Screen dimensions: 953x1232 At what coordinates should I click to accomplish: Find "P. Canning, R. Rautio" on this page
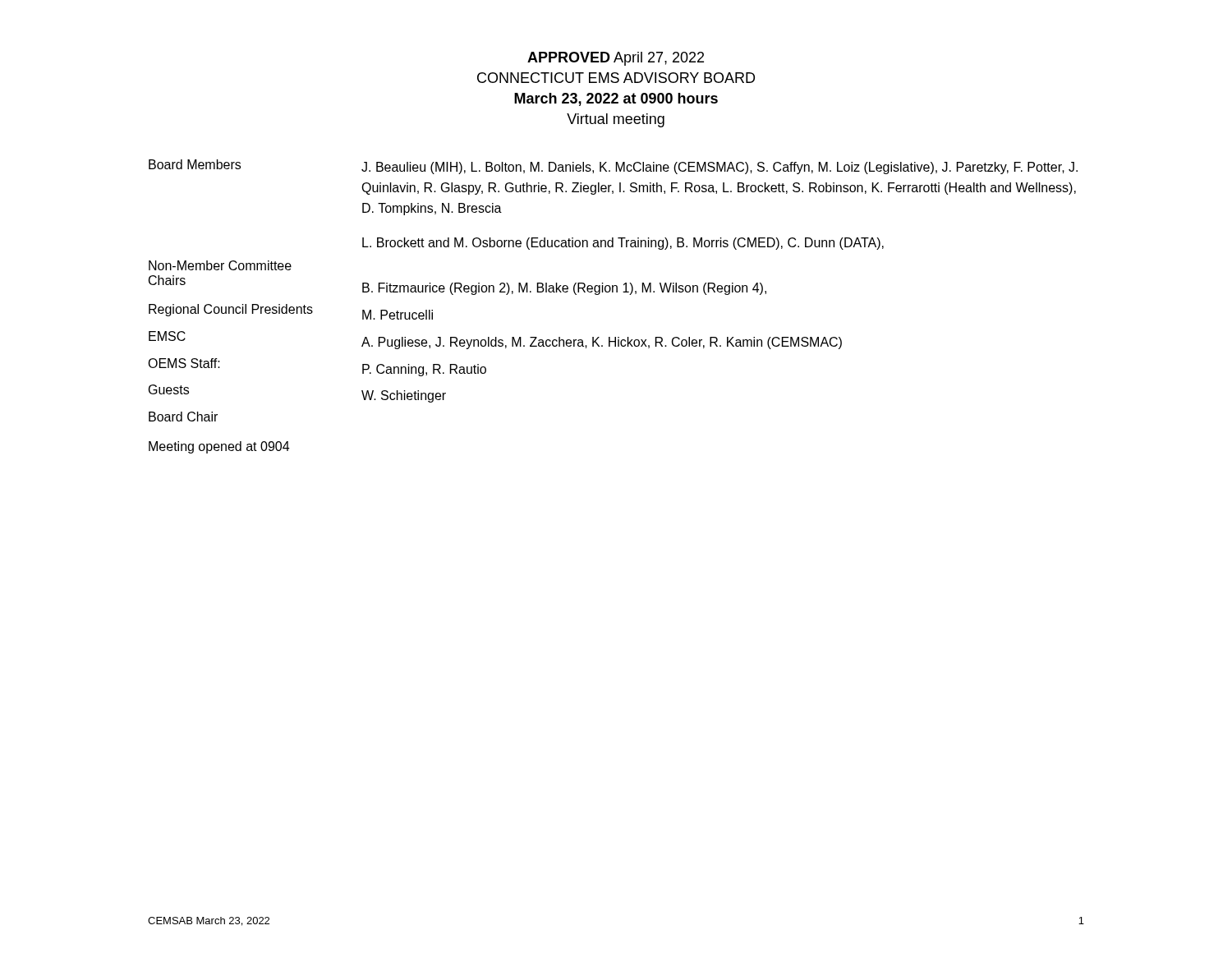click(x=424, y=369)
